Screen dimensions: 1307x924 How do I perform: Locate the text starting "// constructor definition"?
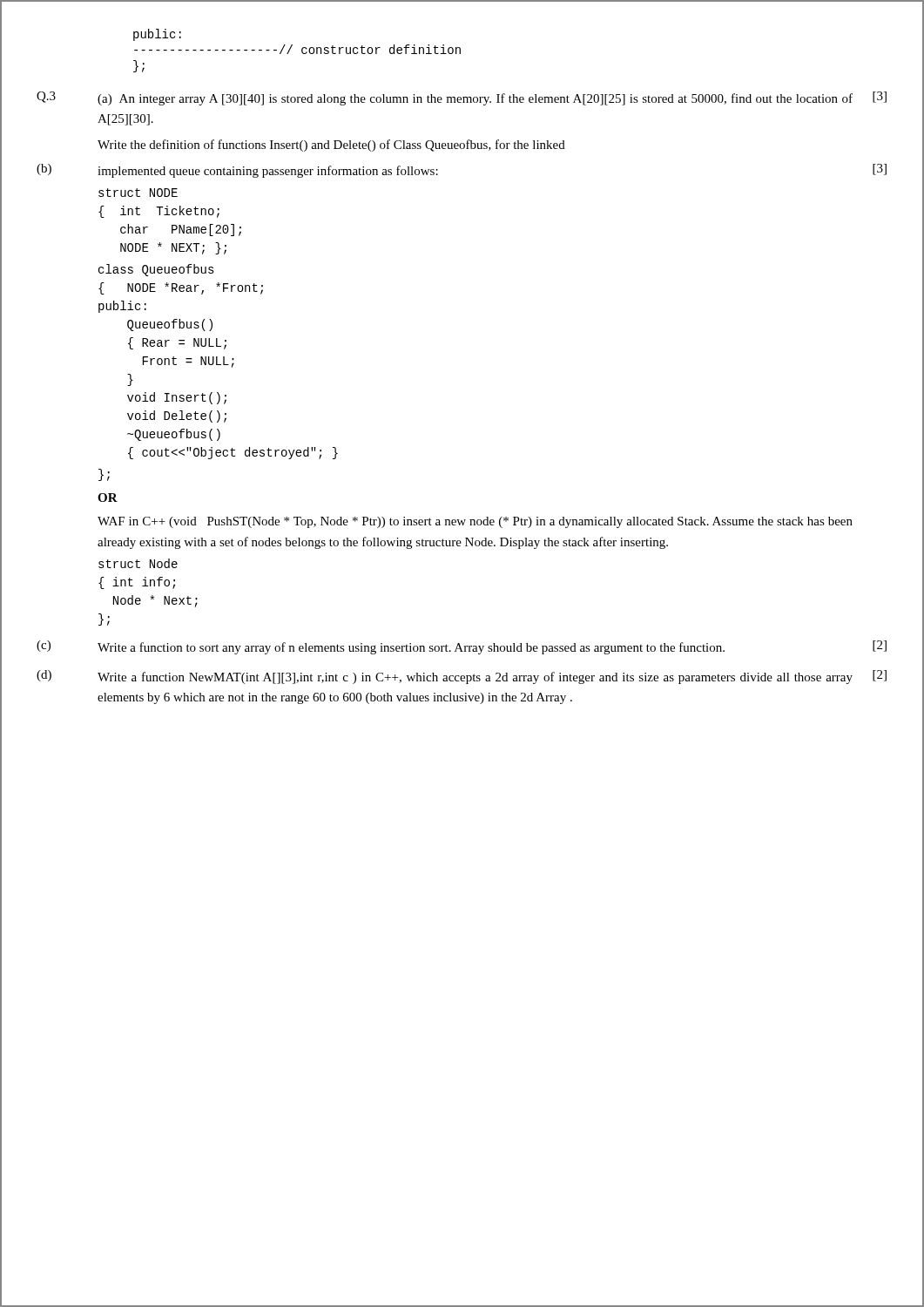pyautogui.click(x=297, y=51)
